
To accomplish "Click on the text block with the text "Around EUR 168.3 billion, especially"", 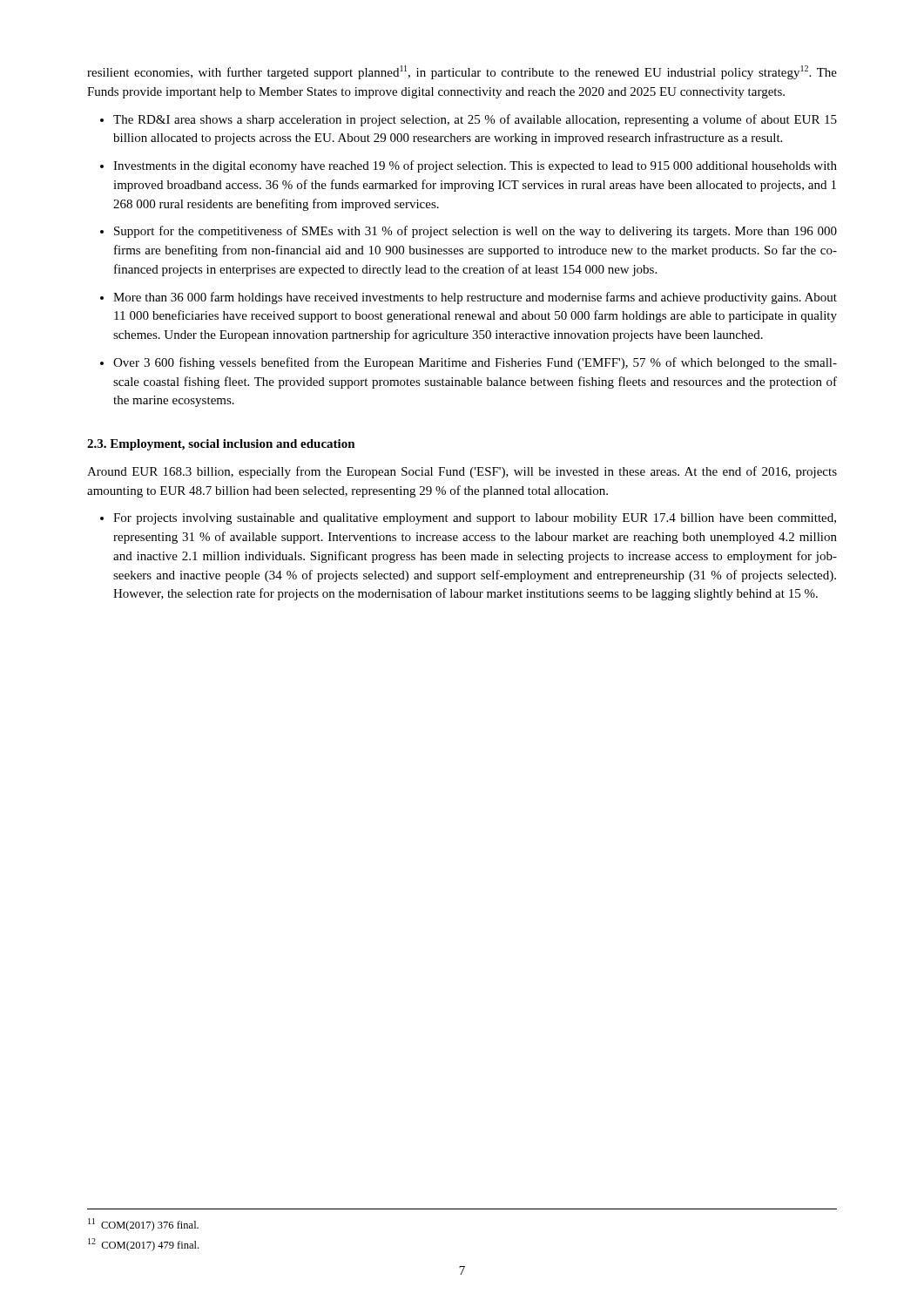I will pyautogui.click(x=462, y=481).
